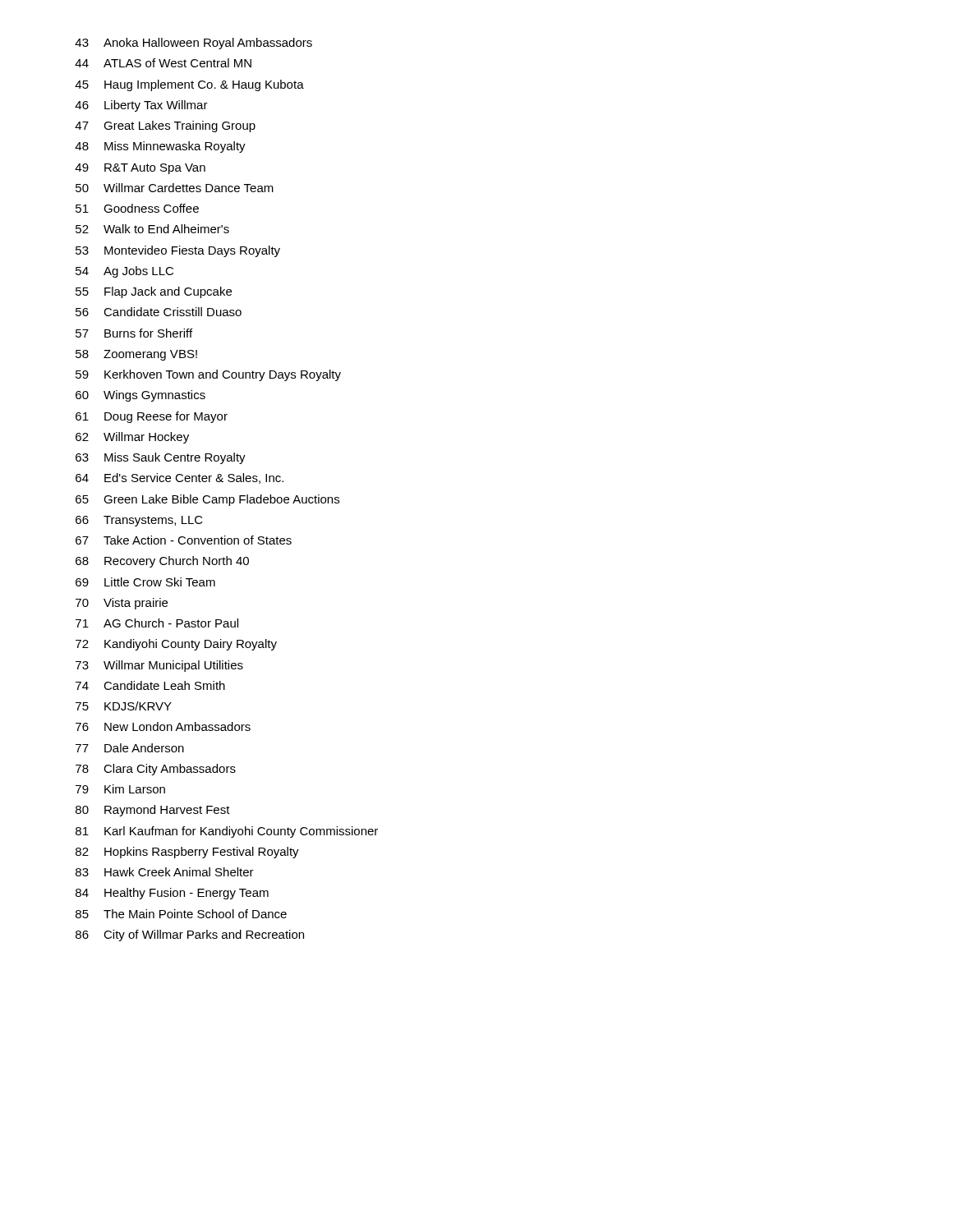The image size is (953, 1232).
Task: Click on the list item with the text "48Miss Minnewaska Royalty"
Action: point(147,146)
